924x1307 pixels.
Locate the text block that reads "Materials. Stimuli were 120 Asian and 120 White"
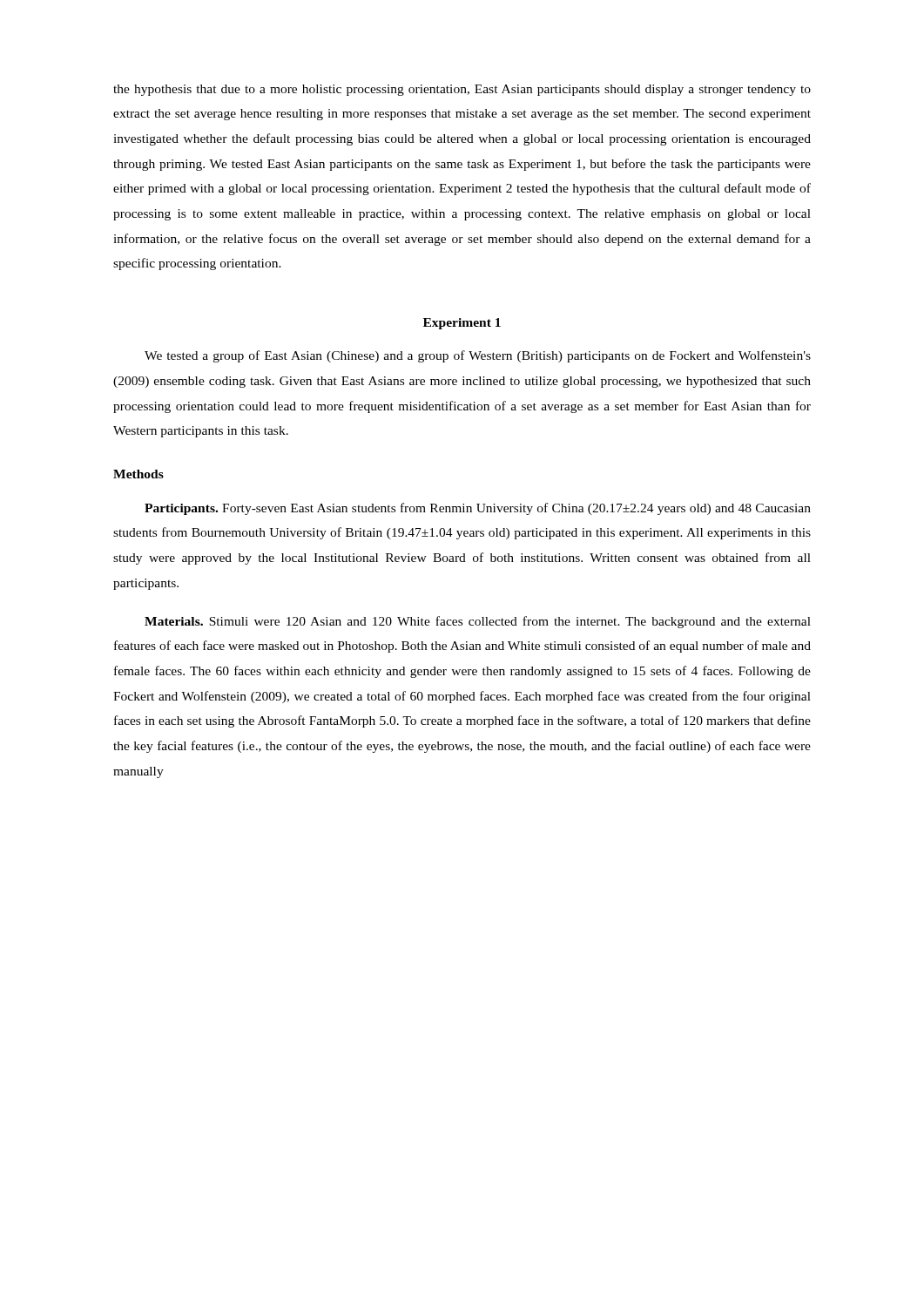[x=462, y=696]
